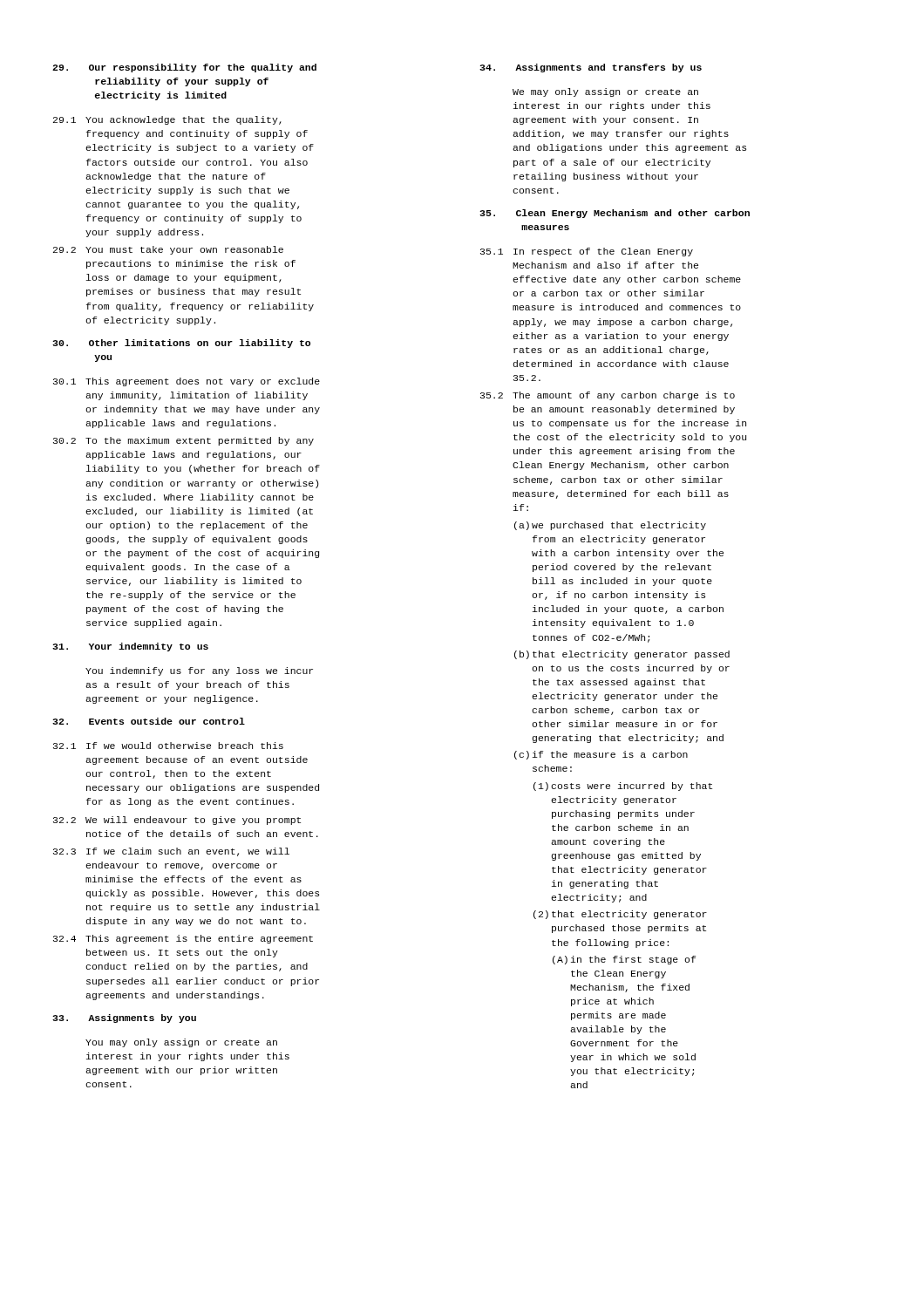
Task: Point to the block beginning "30.2 To the maximum extent"
Action: pos(248,533)
